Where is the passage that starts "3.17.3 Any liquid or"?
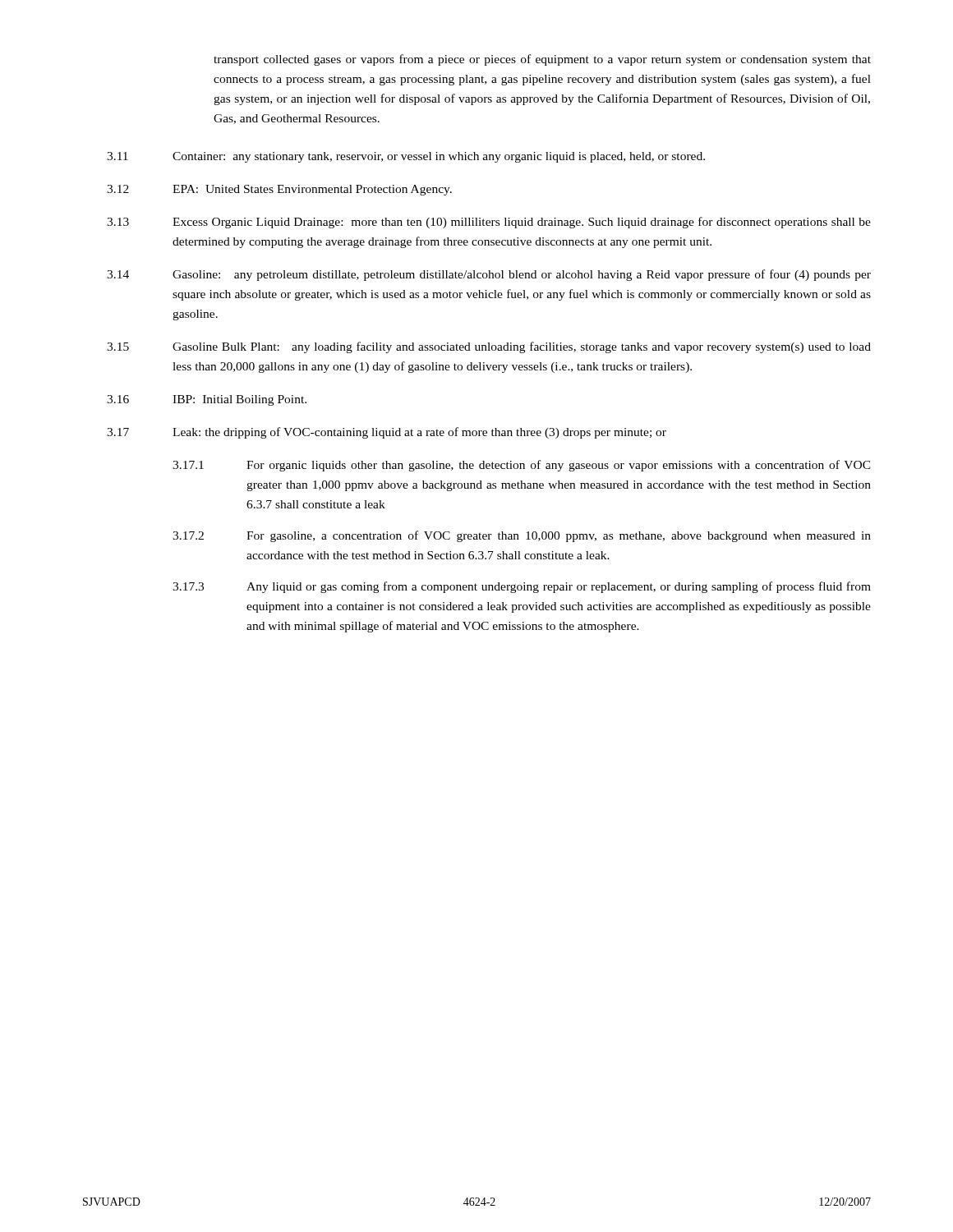The width and height of the screenshot is (953, 1232). pyautogui.click(x=522, y=606)
